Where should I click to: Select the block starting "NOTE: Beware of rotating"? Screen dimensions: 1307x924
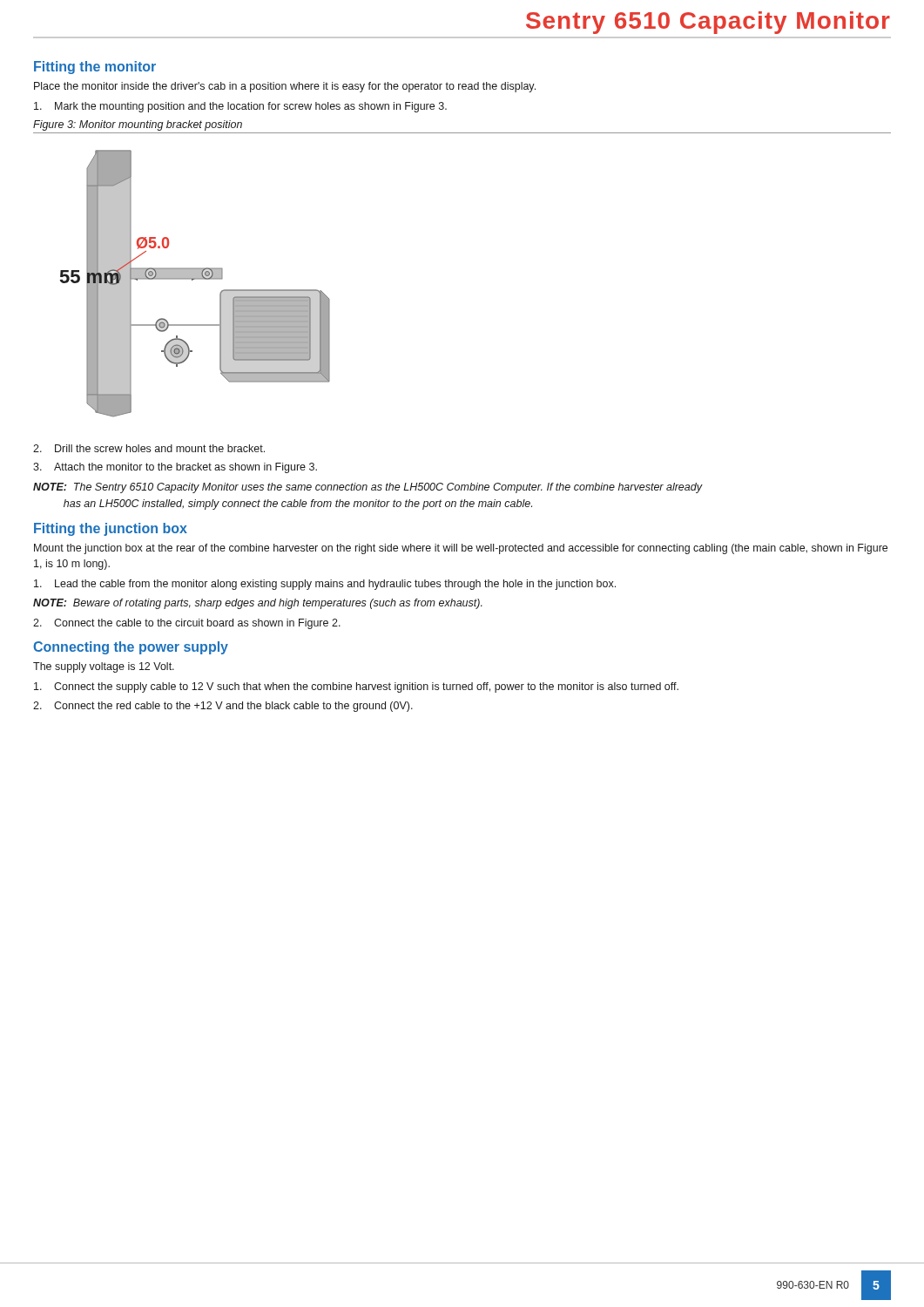tap(258, 603)
